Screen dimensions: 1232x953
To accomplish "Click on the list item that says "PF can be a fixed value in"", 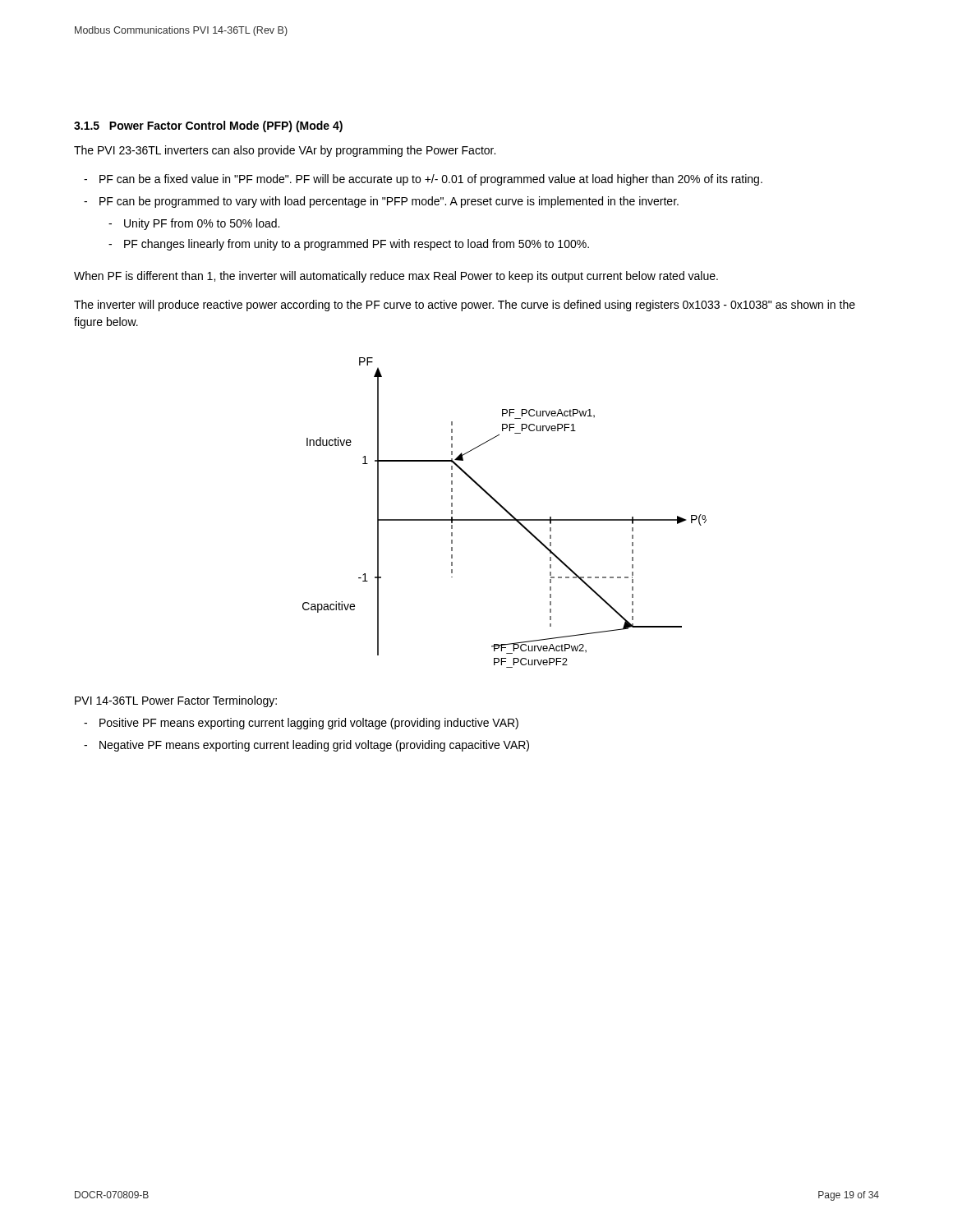I will coord(431,179).
